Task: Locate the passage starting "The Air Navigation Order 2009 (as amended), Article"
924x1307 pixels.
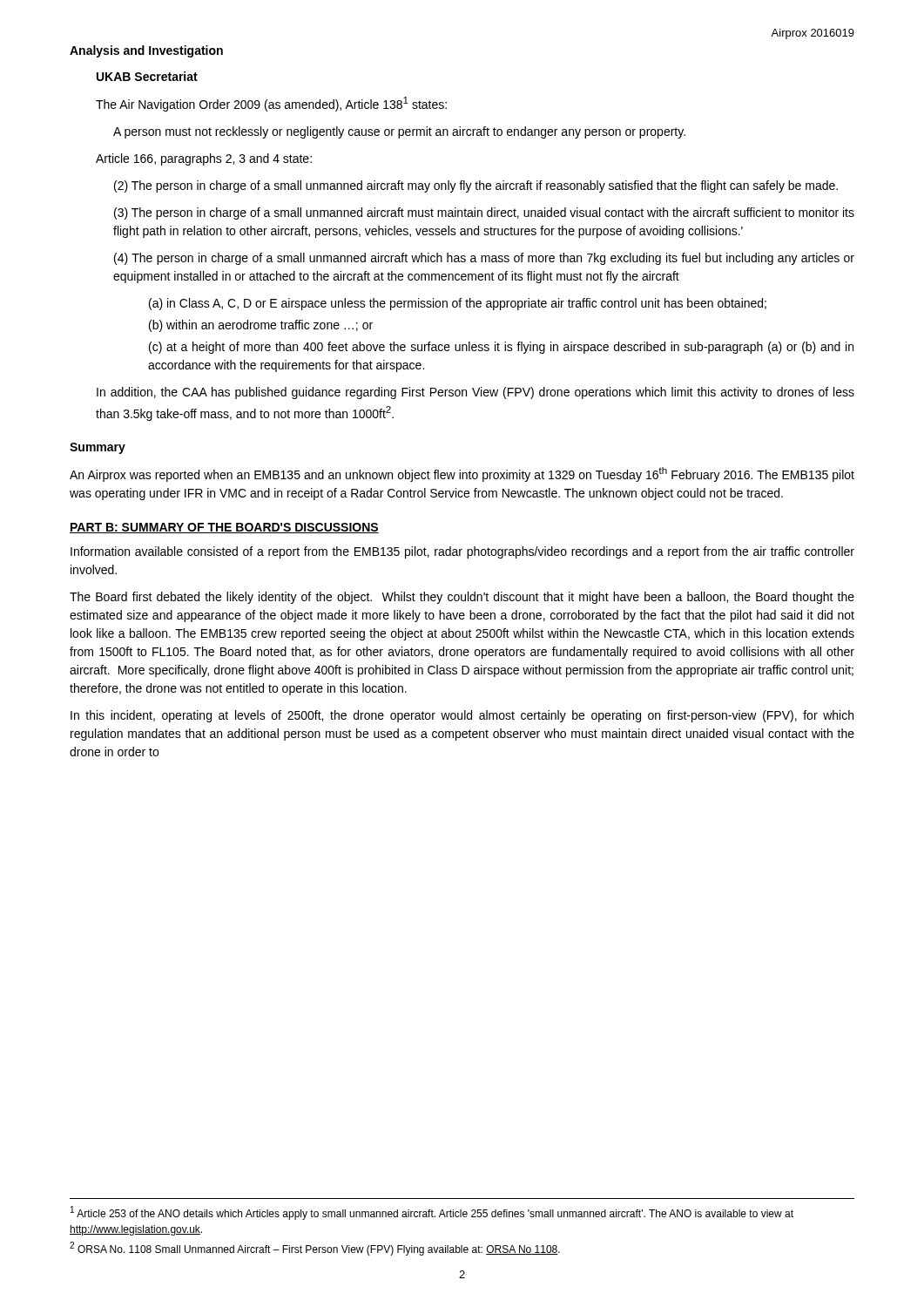Action: pos(272,103)
